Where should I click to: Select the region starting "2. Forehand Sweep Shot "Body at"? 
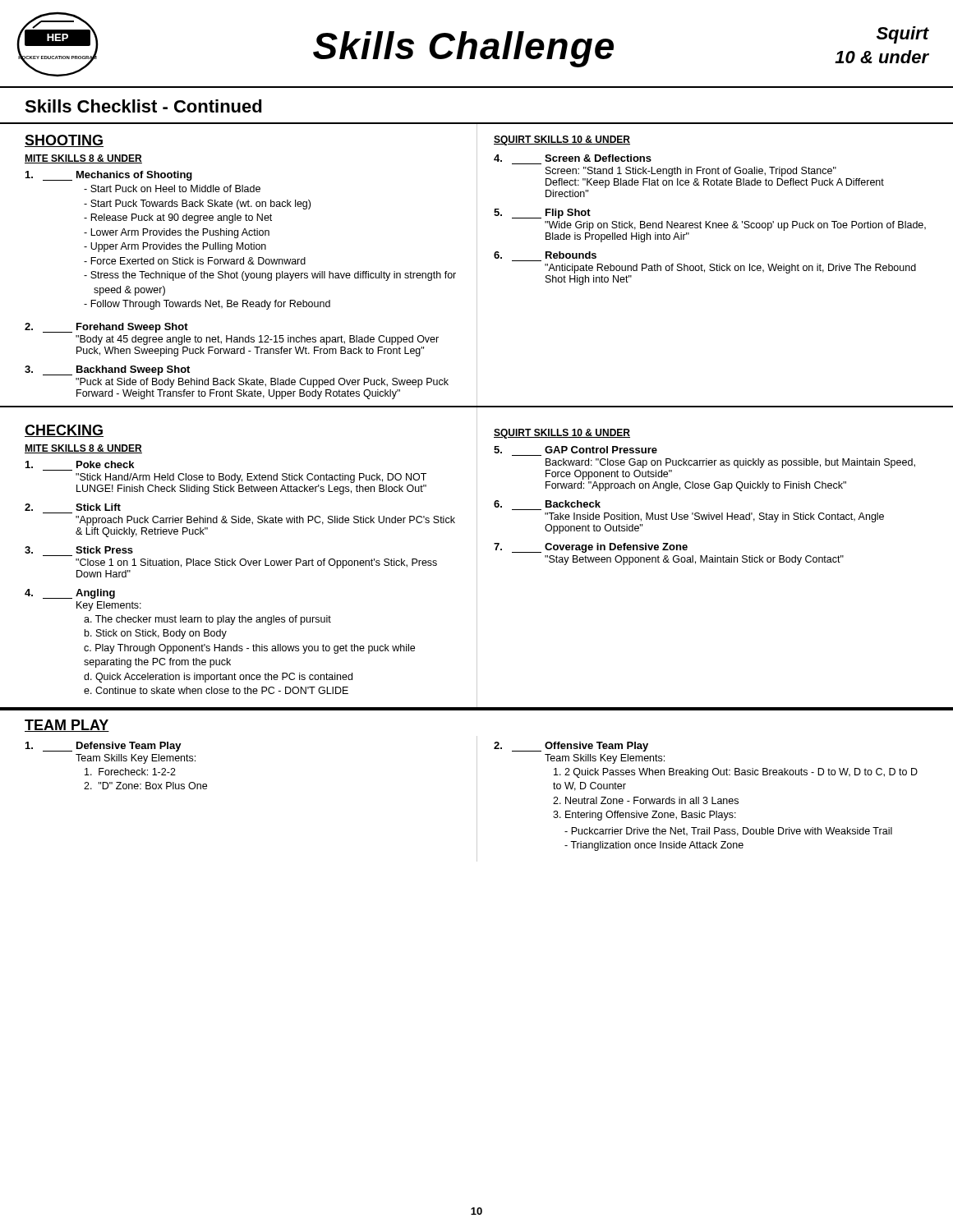[x=242, y=338]
